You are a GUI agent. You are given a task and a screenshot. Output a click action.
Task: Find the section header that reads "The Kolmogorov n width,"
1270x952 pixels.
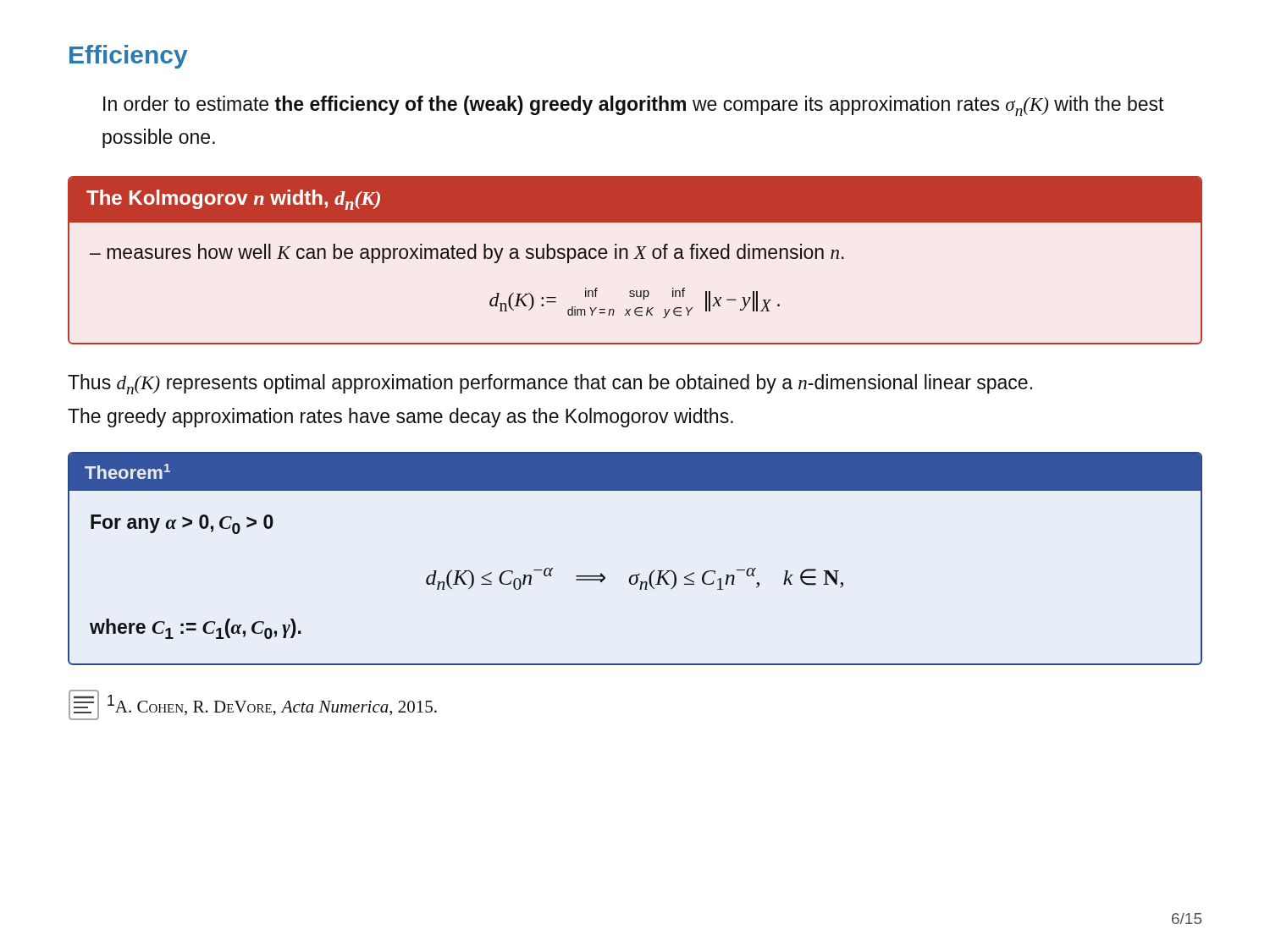[x=635, y=260]
